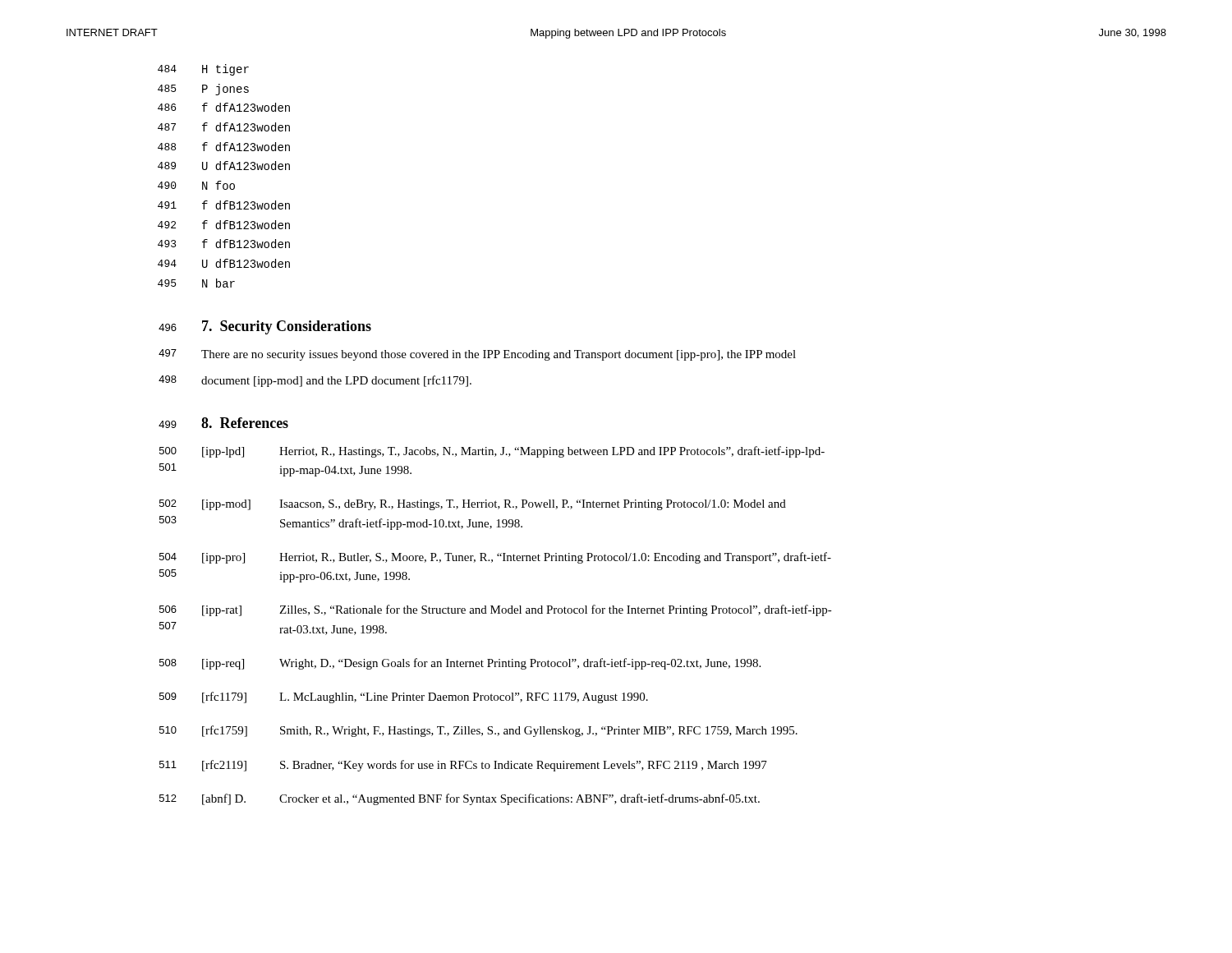Find the list item containing "493f dfB123woden"
Image resolution: width=1232 pixels, height=953 pixels.
pos(211,246)
